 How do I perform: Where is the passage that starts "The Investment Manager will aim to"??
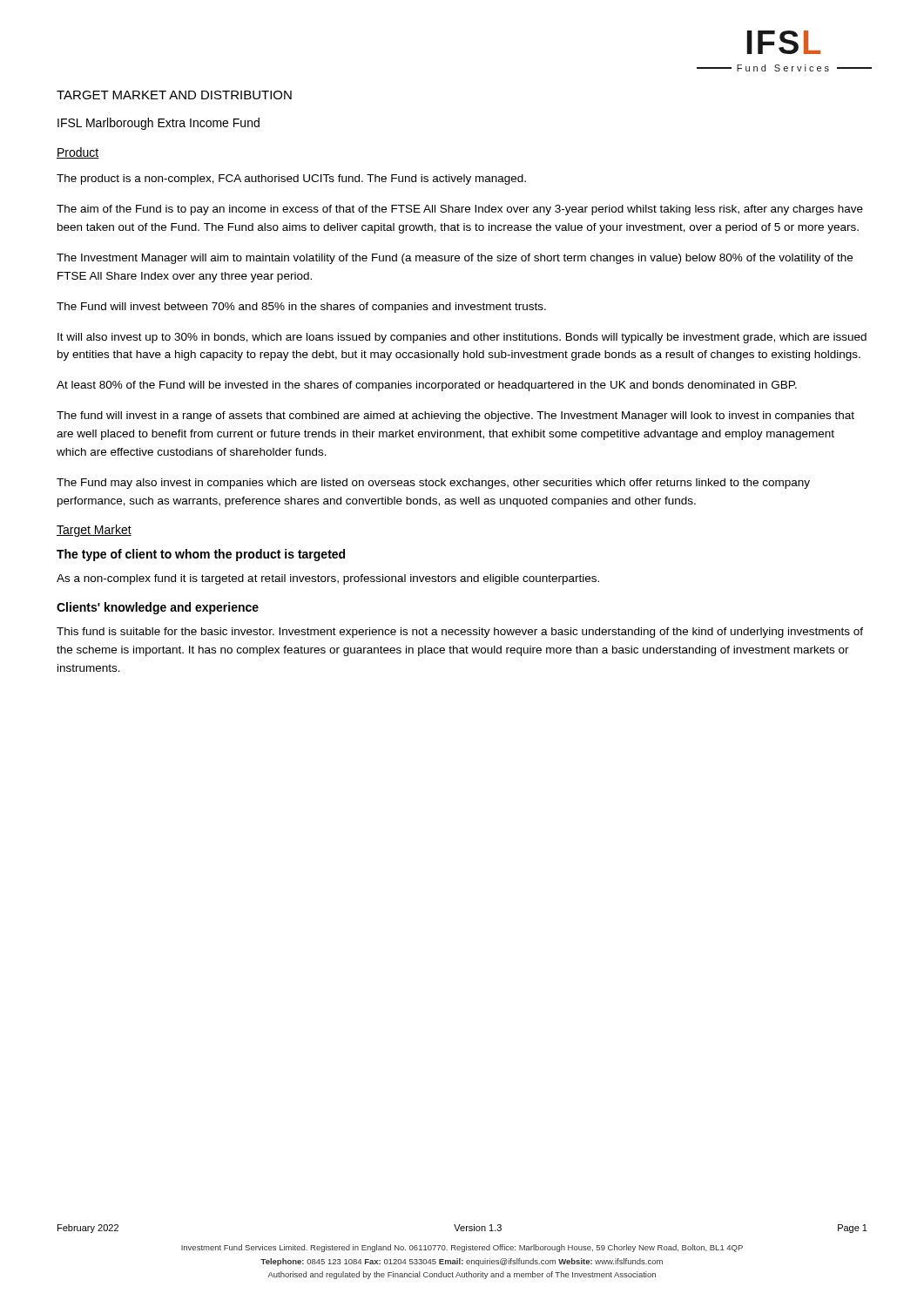pos(455,266)
